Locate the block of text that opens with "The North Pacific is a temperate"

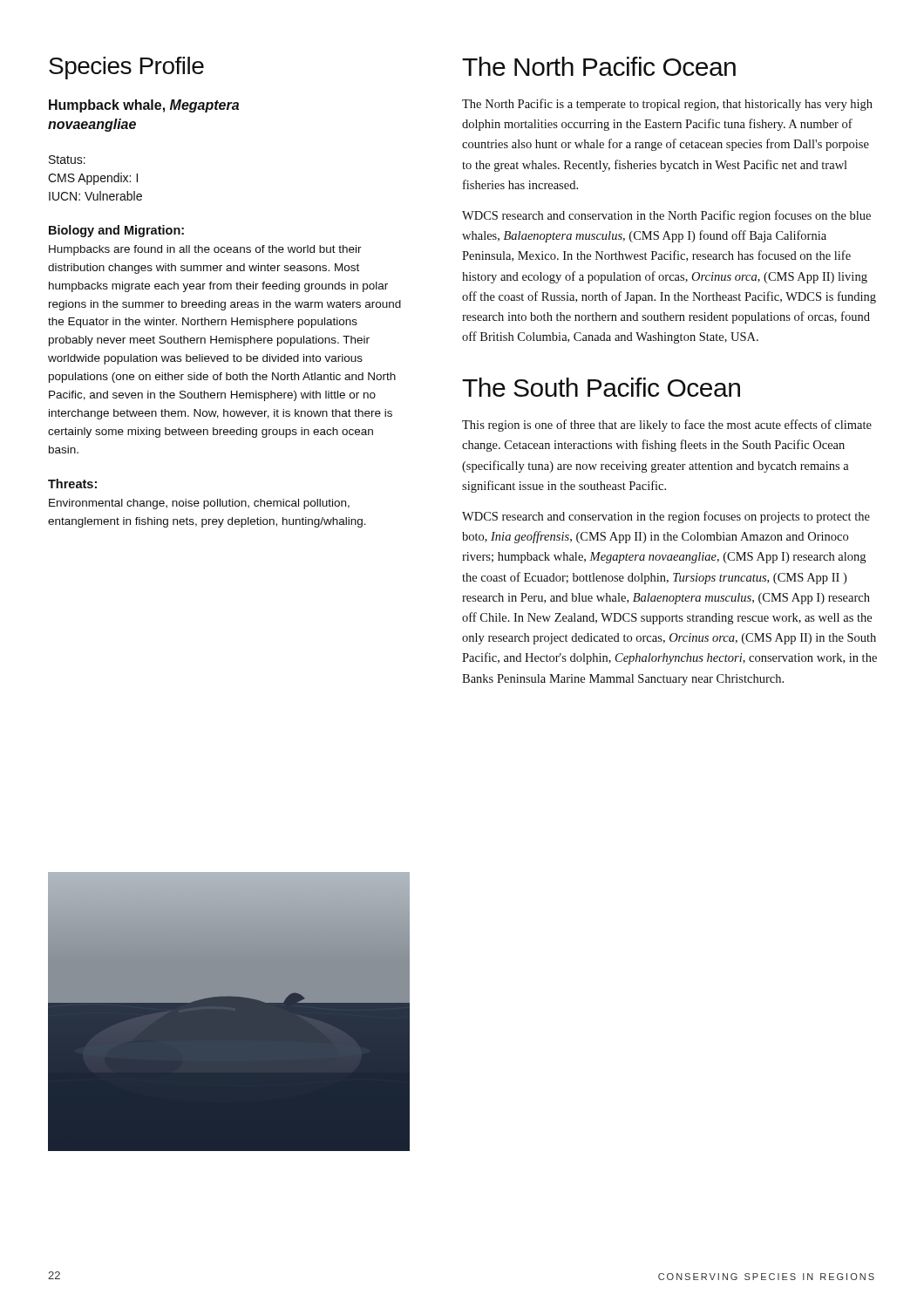[671, 145]
